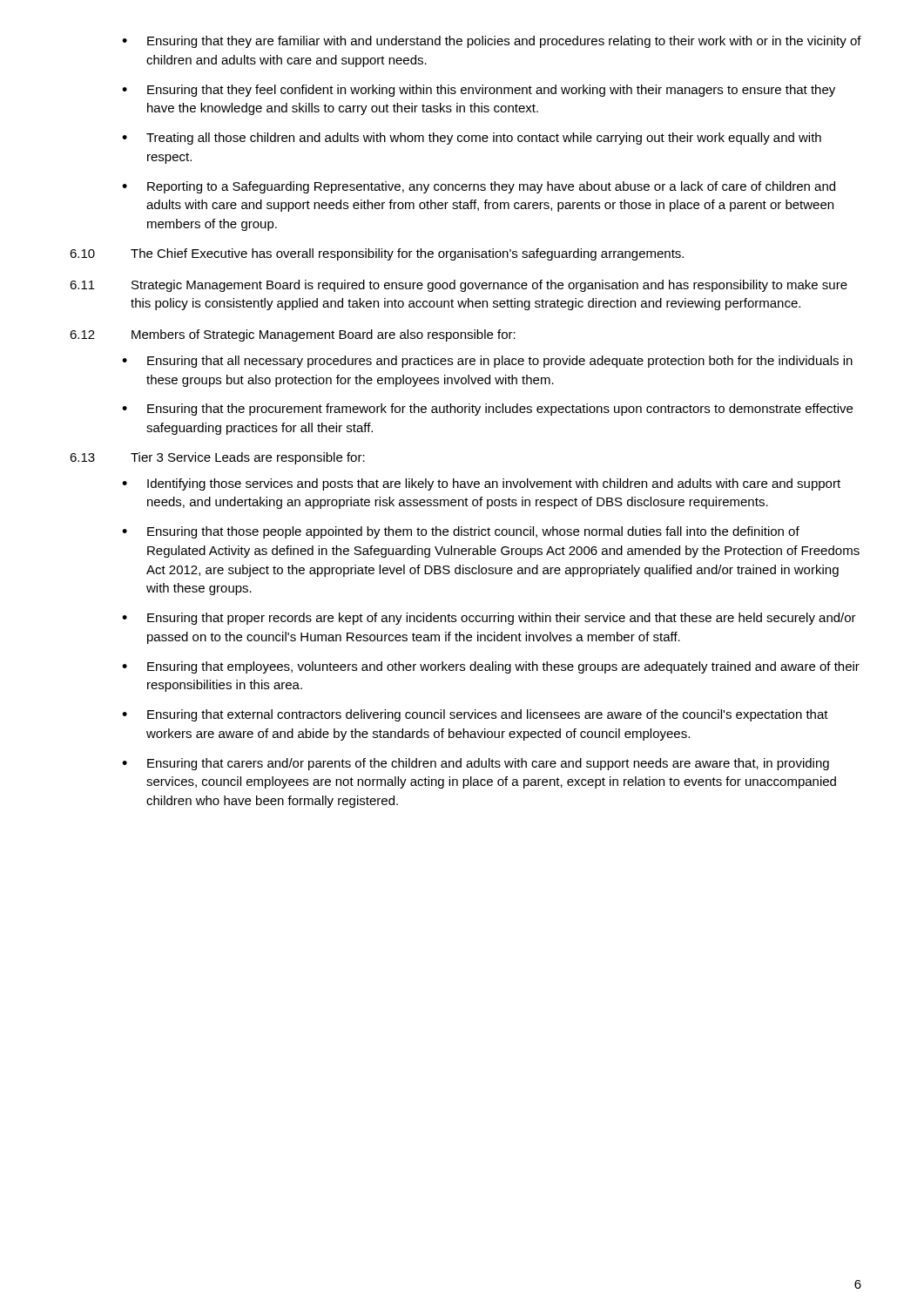
Task: Find the text block that says "12 Members of Strategic Management Board"
Action: coord(465,335)
